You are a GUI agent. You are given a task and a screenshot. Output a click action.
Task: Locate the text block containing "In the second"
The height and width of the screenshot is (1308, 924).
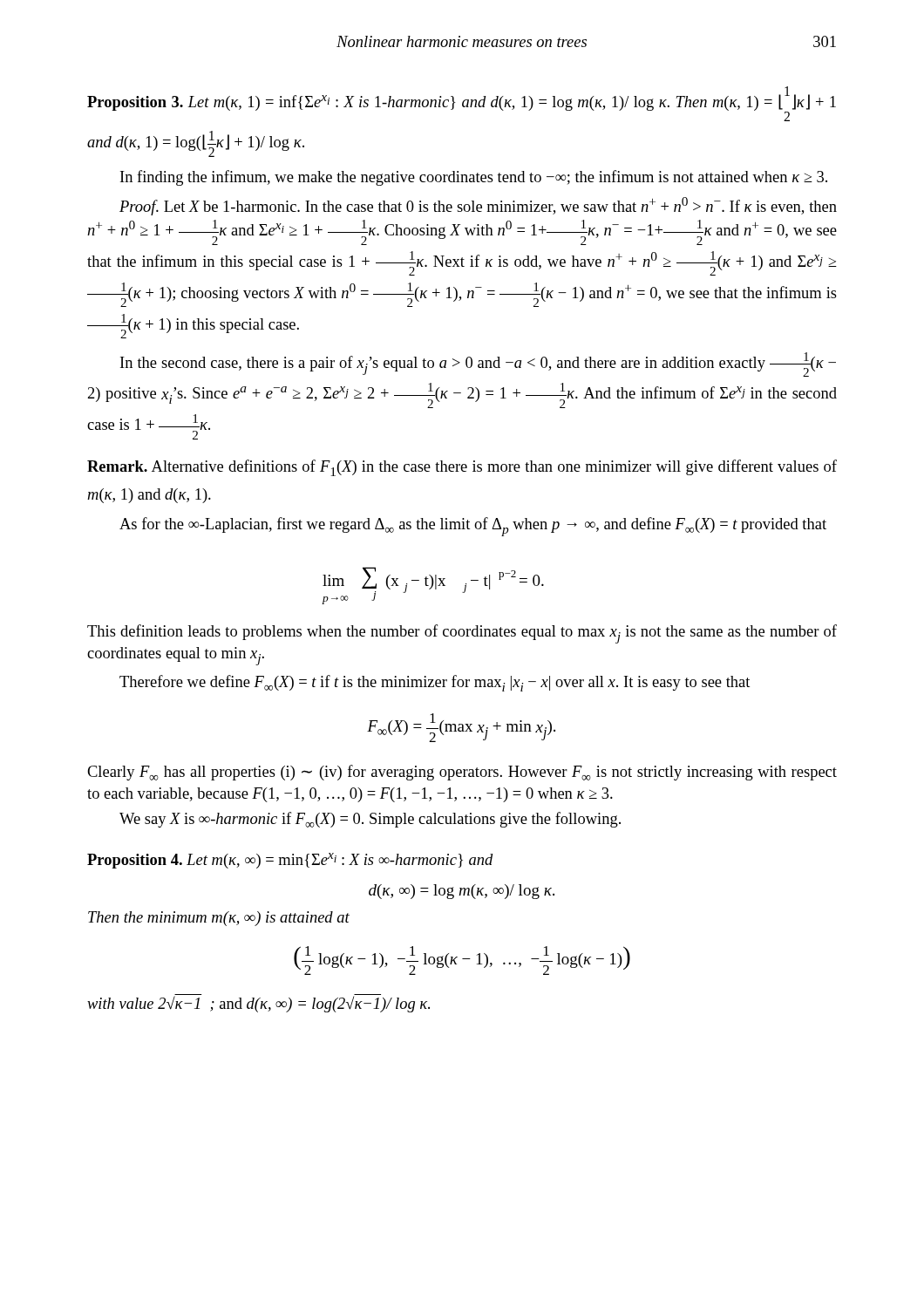point(462,395)
